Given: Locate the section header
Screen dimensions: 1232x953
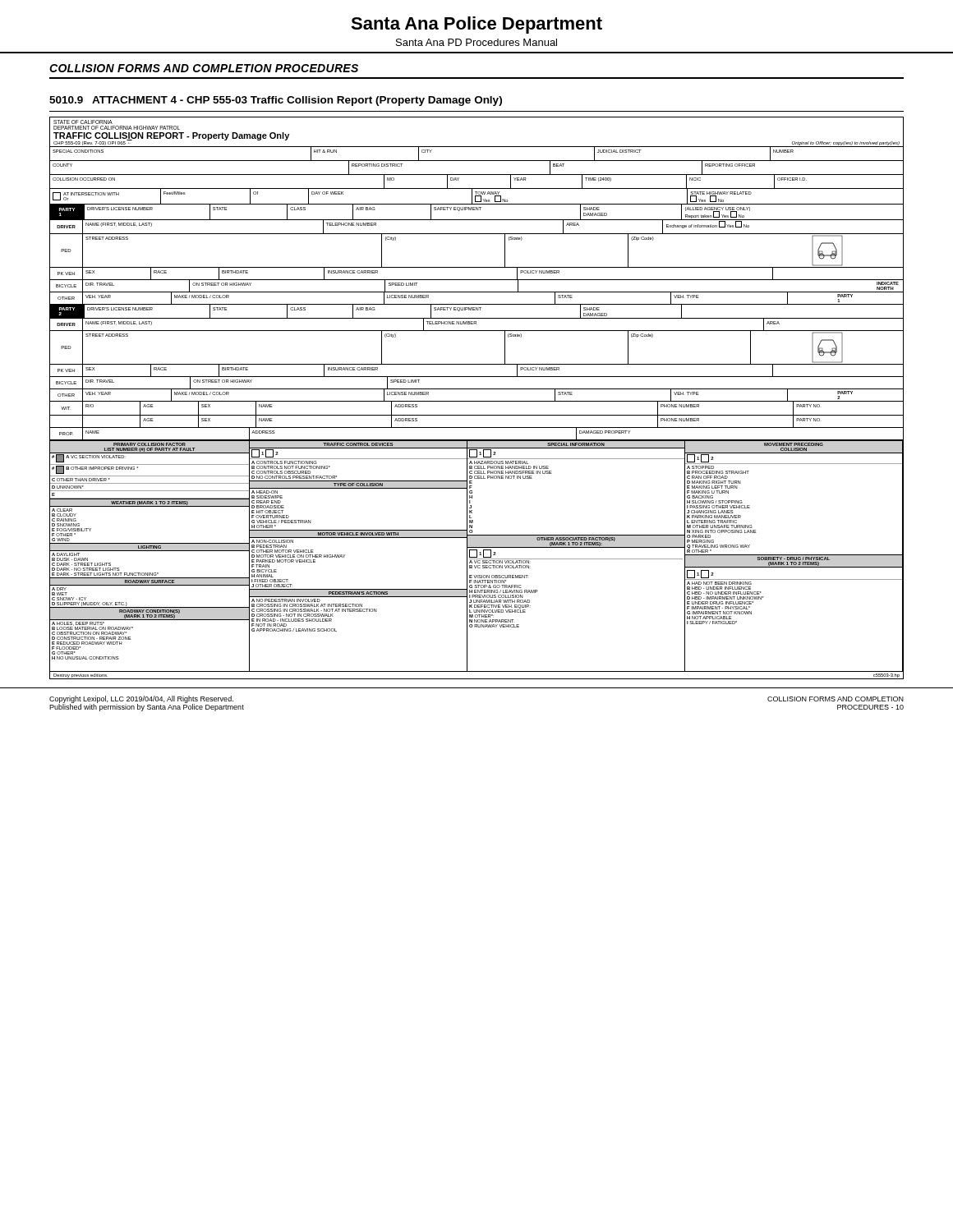Looking at the screenshot, I should (204, 68).
